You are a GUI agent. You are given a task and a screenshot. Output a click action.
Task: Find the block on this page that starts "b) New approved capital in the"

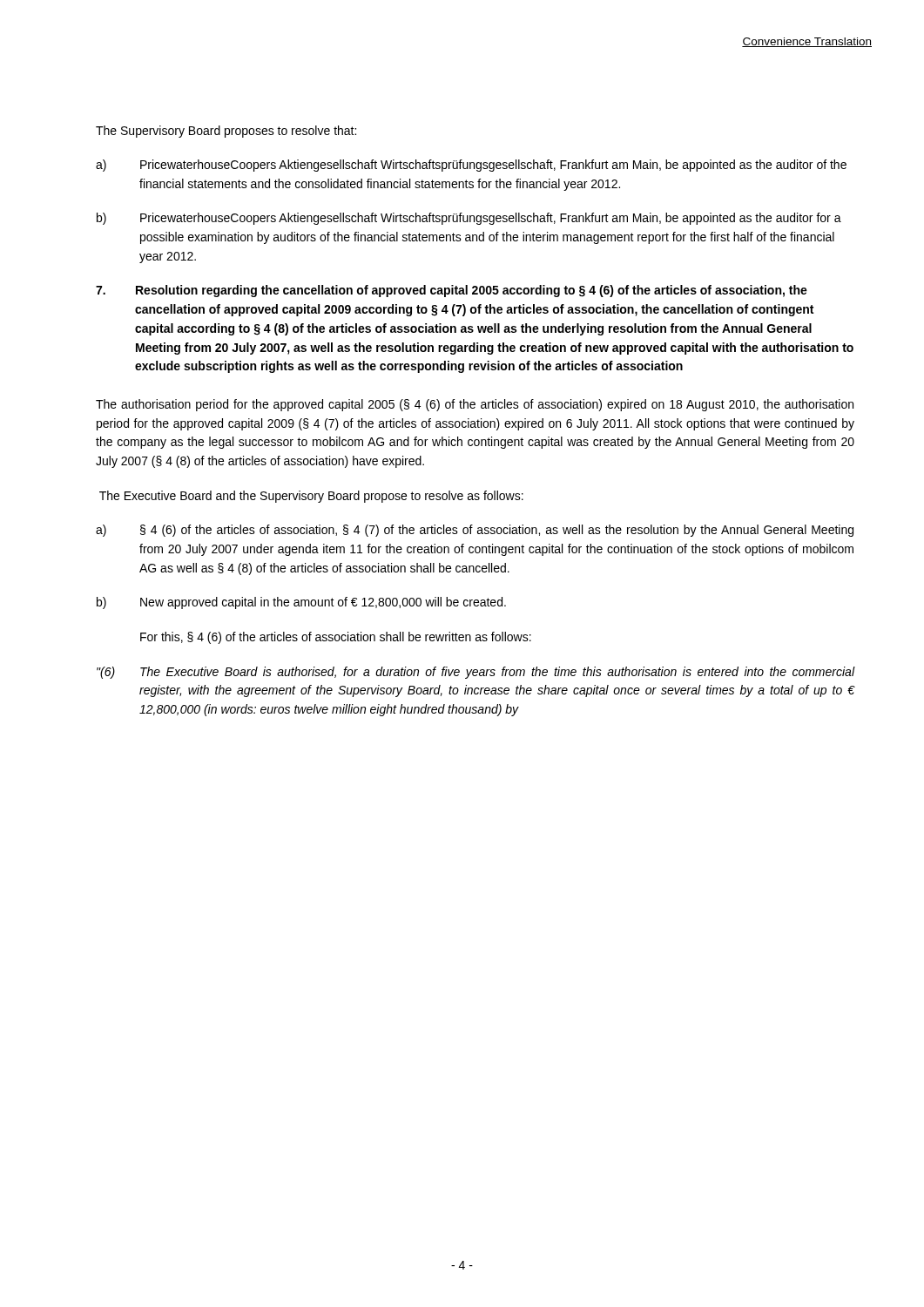coord(475,603)
